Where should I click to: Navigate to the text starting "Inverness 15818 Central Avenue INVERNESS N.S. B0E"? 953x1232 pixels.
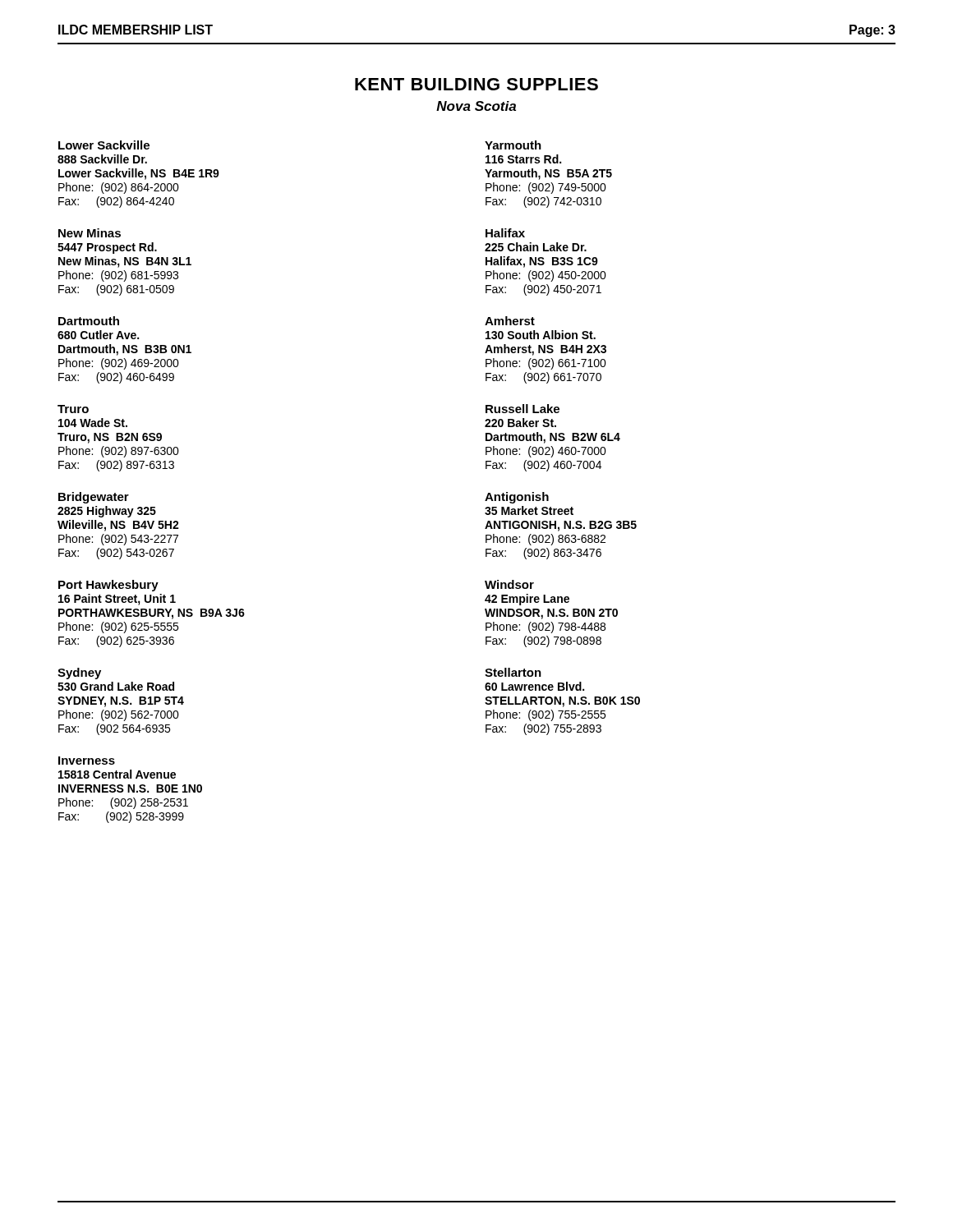click(87, 761)
